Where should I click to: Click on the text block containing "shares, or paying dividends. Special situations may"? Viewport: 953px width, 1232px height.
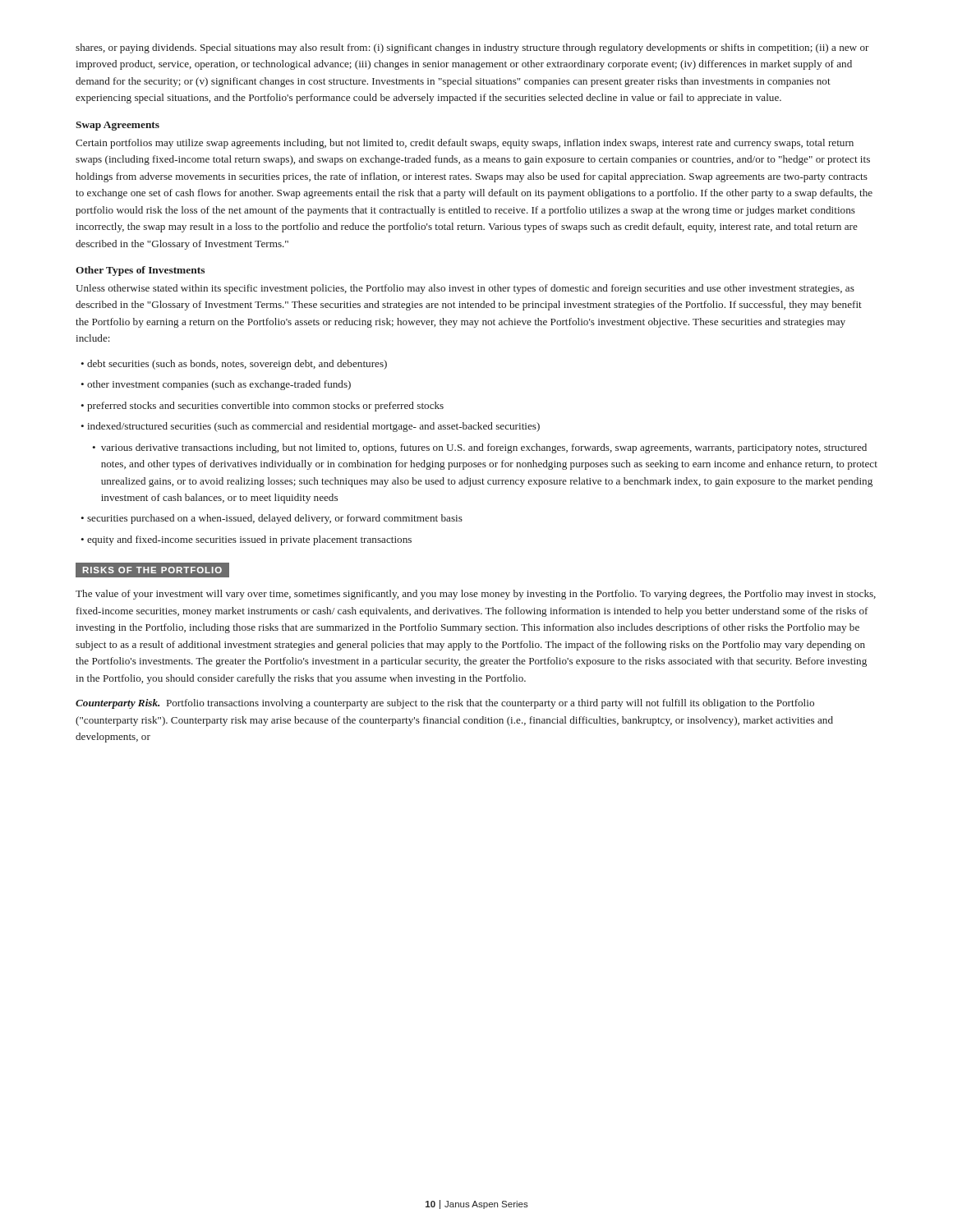click(x=476, y=73)
